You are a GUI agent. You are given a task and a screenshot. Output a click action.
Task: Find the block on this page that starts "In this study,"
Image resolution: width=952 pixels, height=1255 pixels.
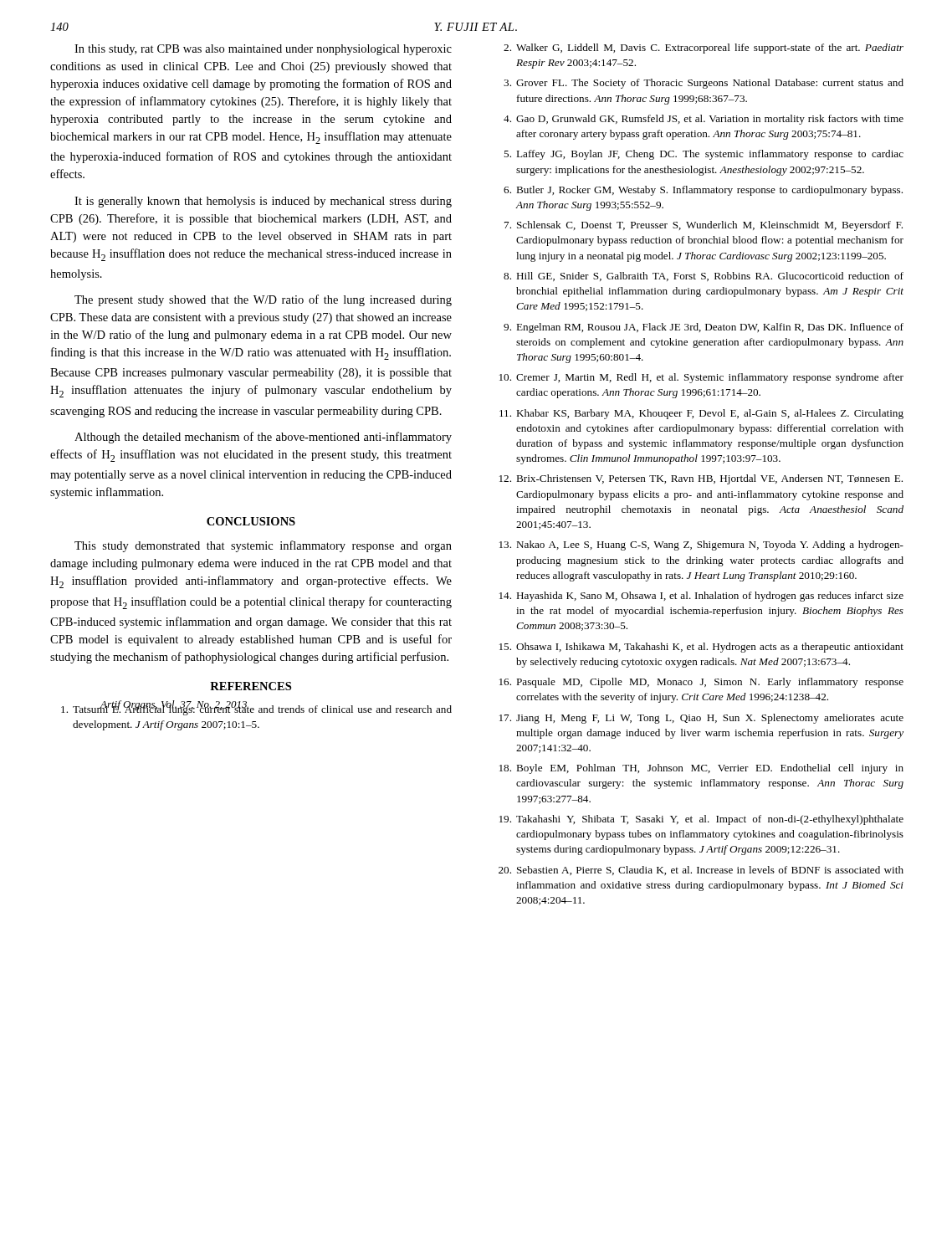251,112
